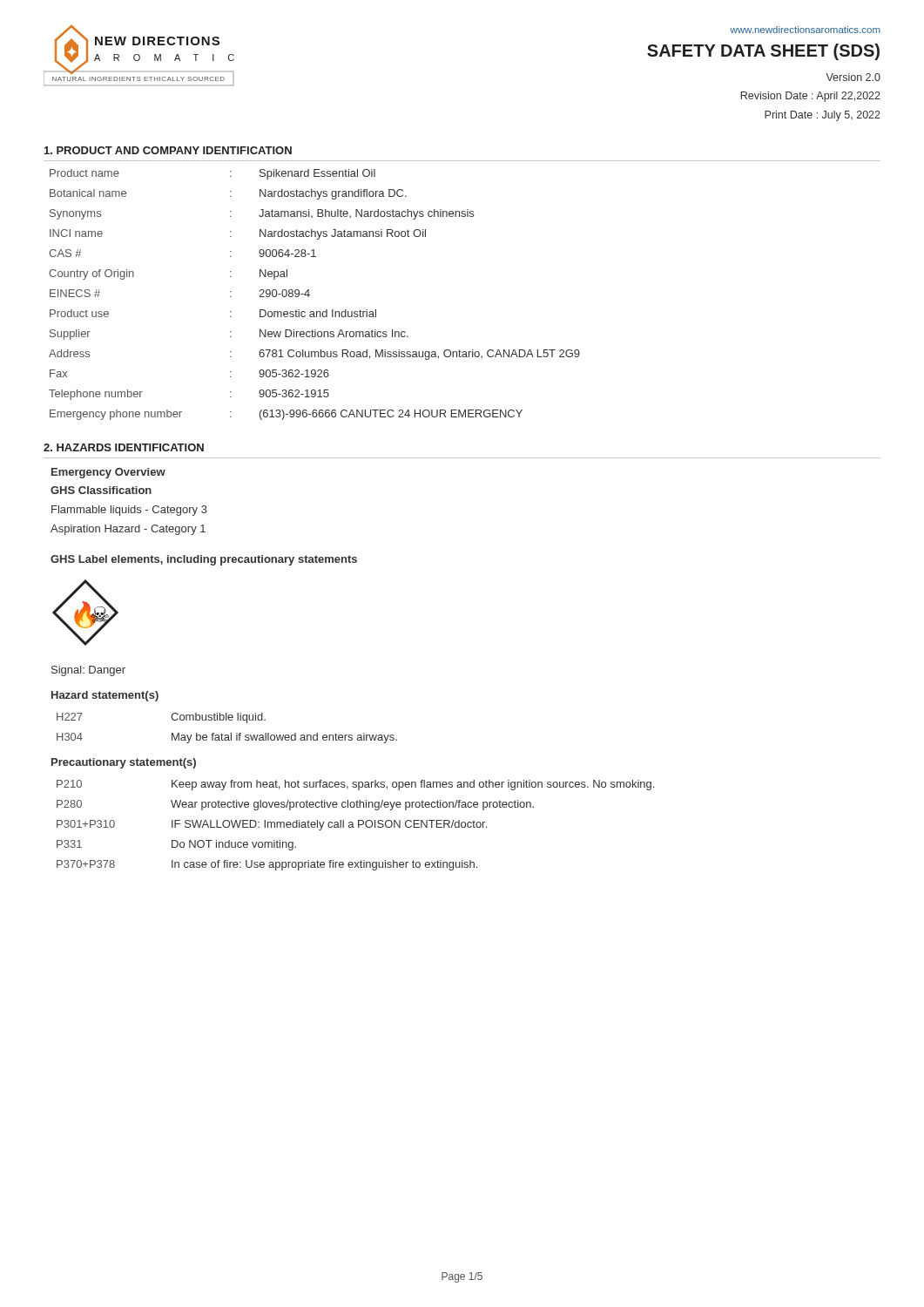Find "SAFETY DATA SHEET (SDS)" on this page
Image resolution: width=924 pixels, height=1307 pixels.
(764, 51)
